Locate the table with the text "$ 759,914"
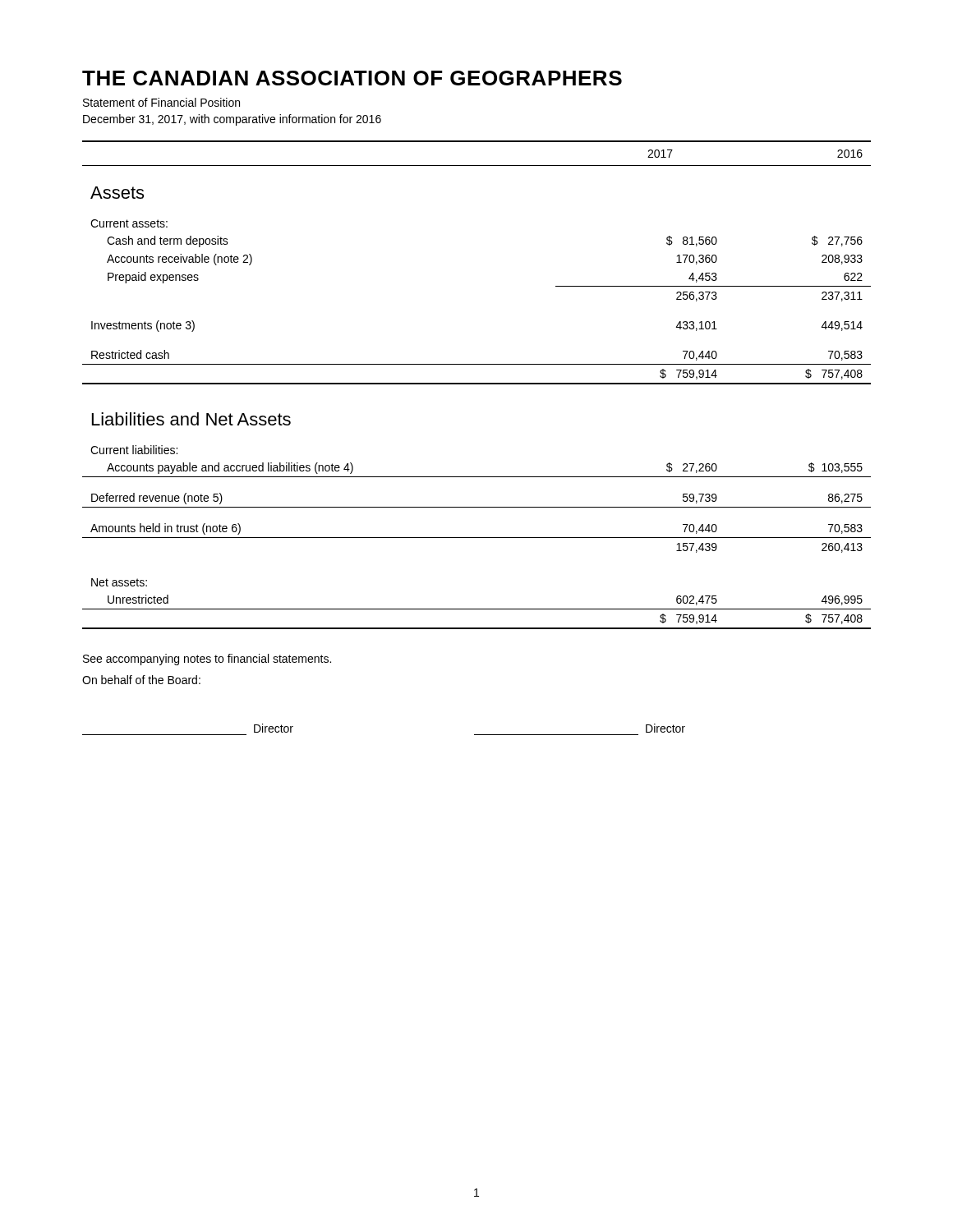953x1232 pixels. tap(476, 385)
